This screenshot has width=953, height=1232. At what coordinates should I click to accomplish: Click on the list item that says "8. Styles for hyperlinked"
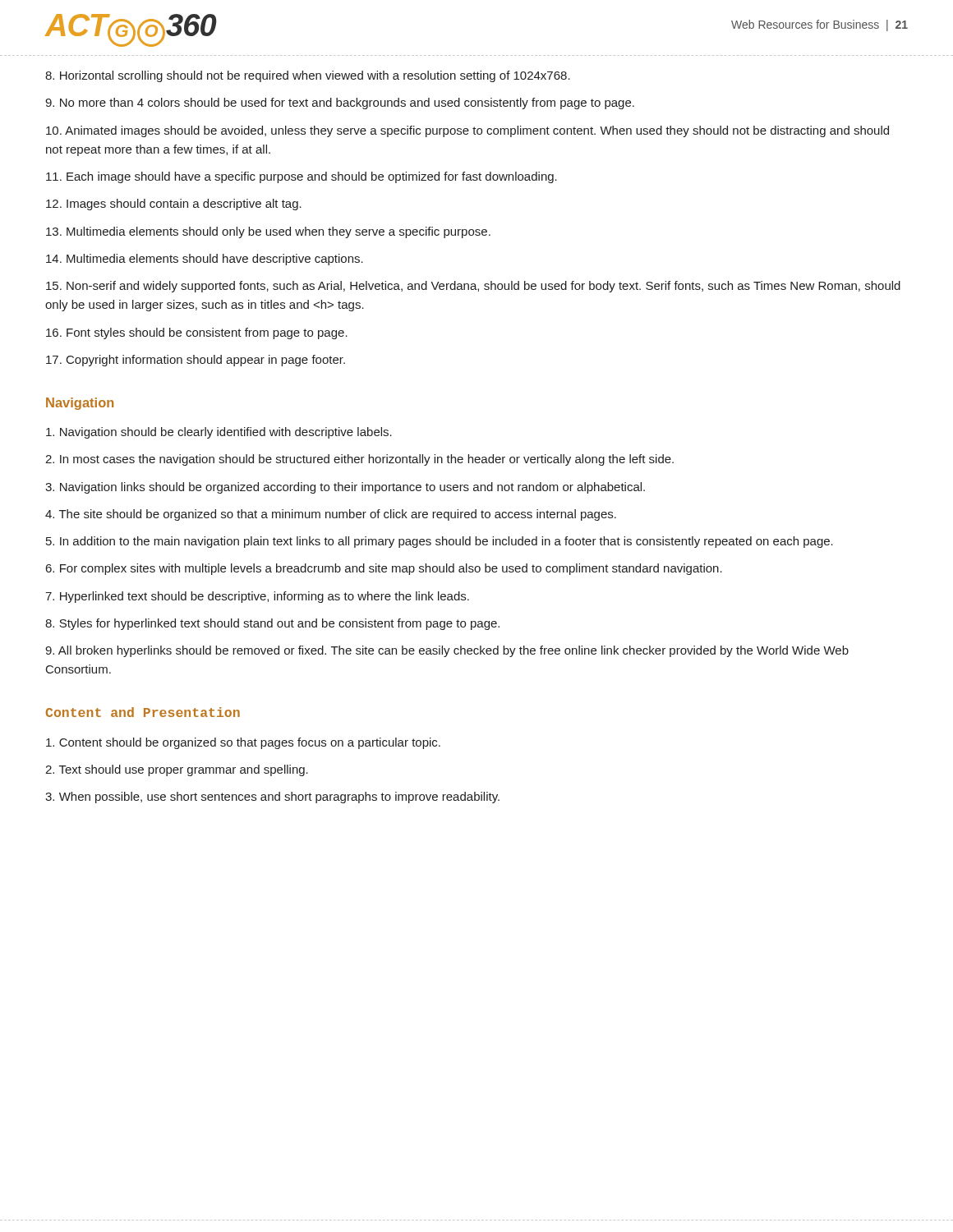tap(273, 623)
